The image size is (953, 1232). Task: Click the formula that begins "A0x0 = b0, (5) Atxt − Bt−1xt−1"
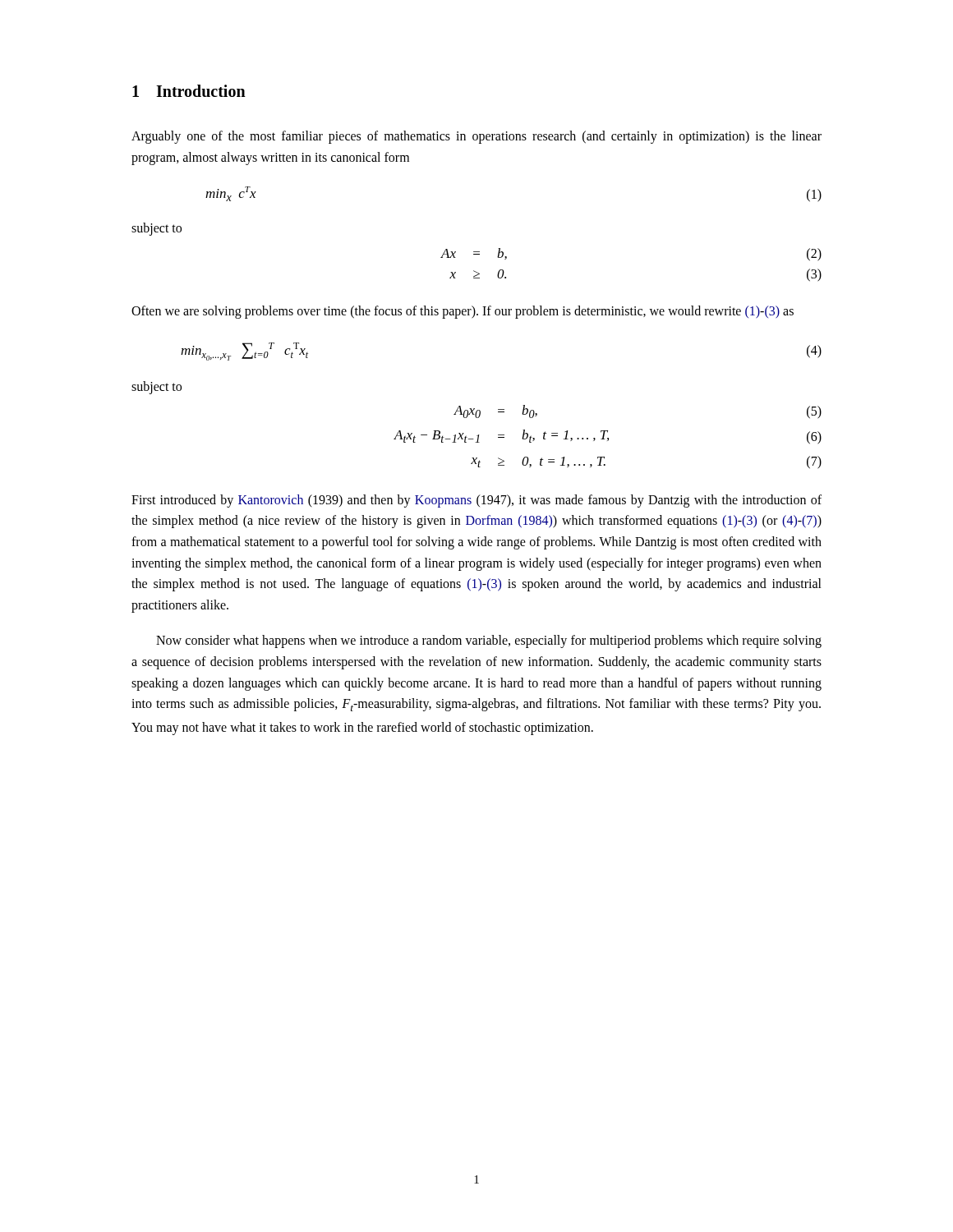pos(476,437)
